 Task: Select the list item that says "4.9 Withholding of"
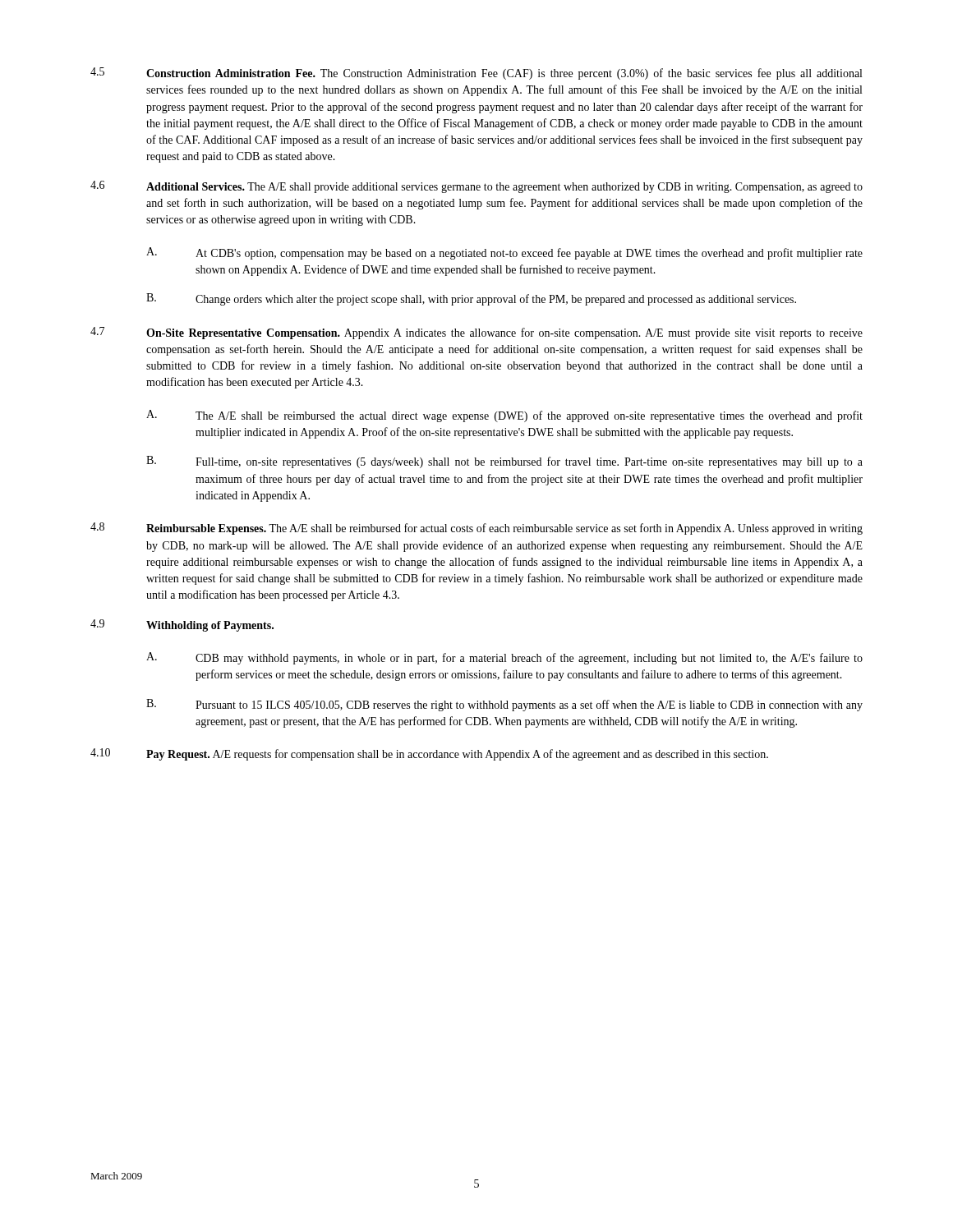point(476,676)
